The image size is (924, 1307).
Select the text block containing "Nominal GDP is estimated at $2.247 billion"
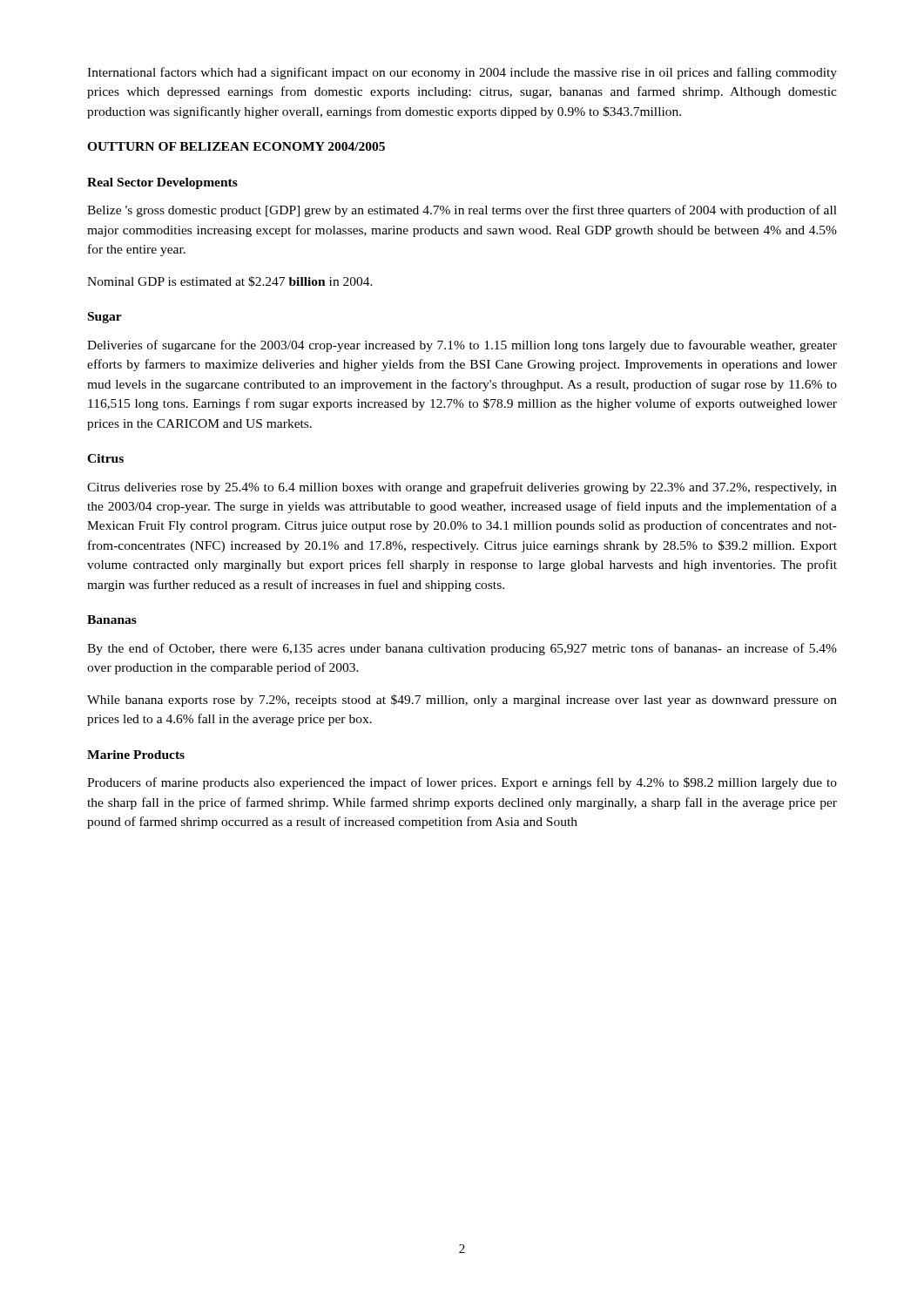pos(230,281)
